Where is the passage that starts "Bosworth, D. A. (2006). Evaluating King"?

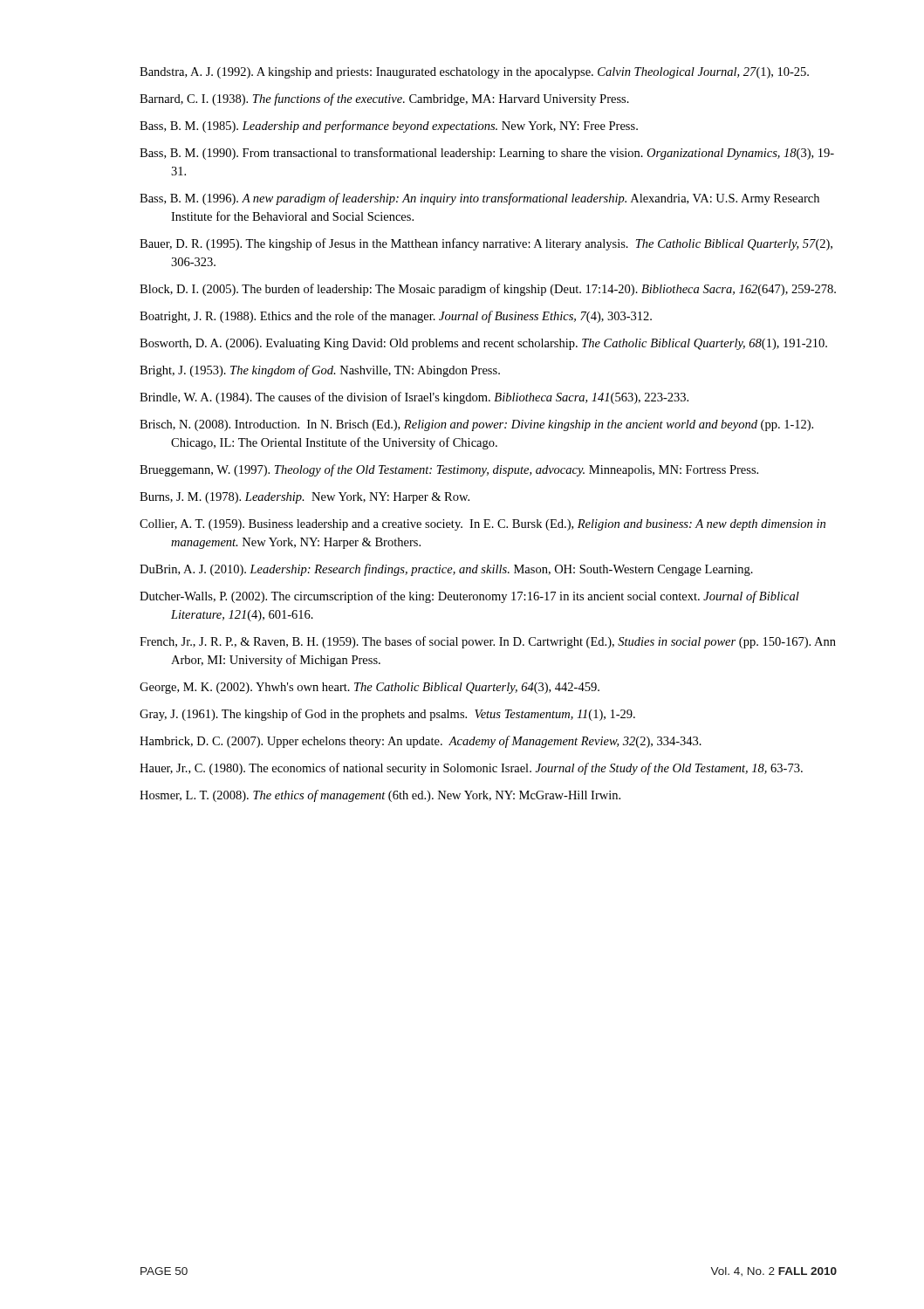coord(484,343)
